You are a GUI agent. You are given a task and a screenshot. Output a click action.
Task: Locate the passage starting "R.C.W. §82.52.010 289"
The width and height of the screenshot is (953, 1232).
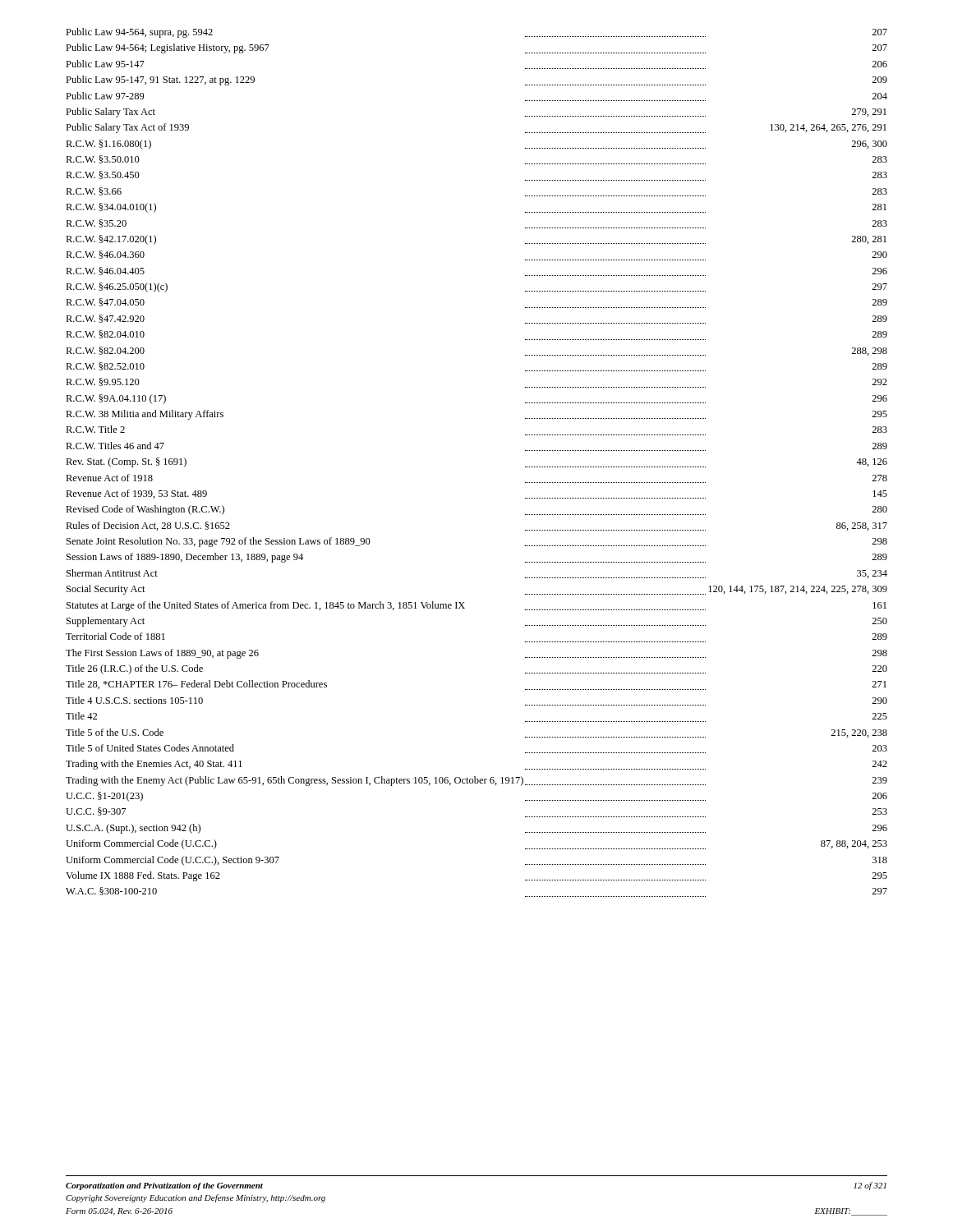[x=108, y=367]
